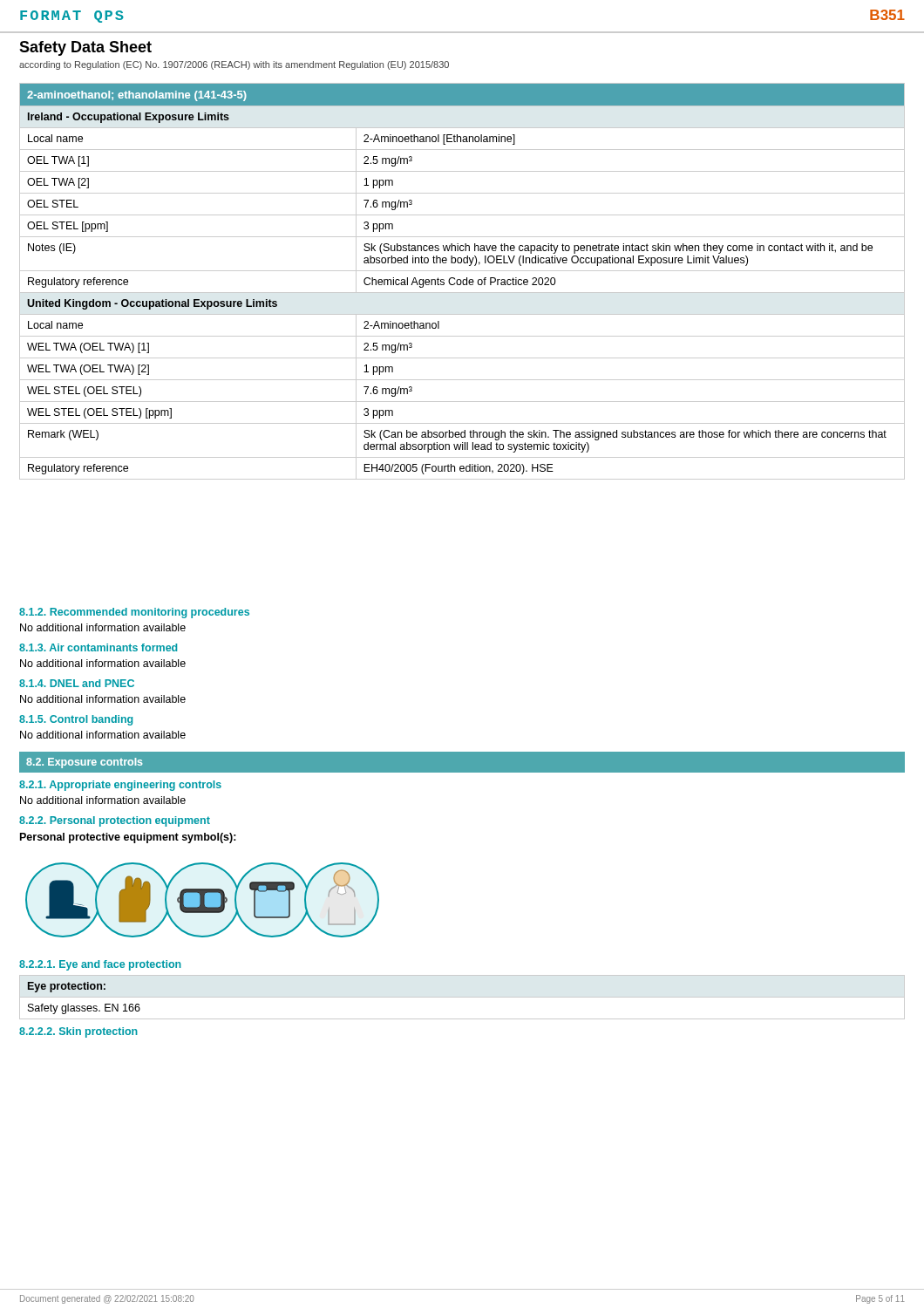
Task: Locate the passage starting "Safety Data Sheet"
Action: point(85,47)
